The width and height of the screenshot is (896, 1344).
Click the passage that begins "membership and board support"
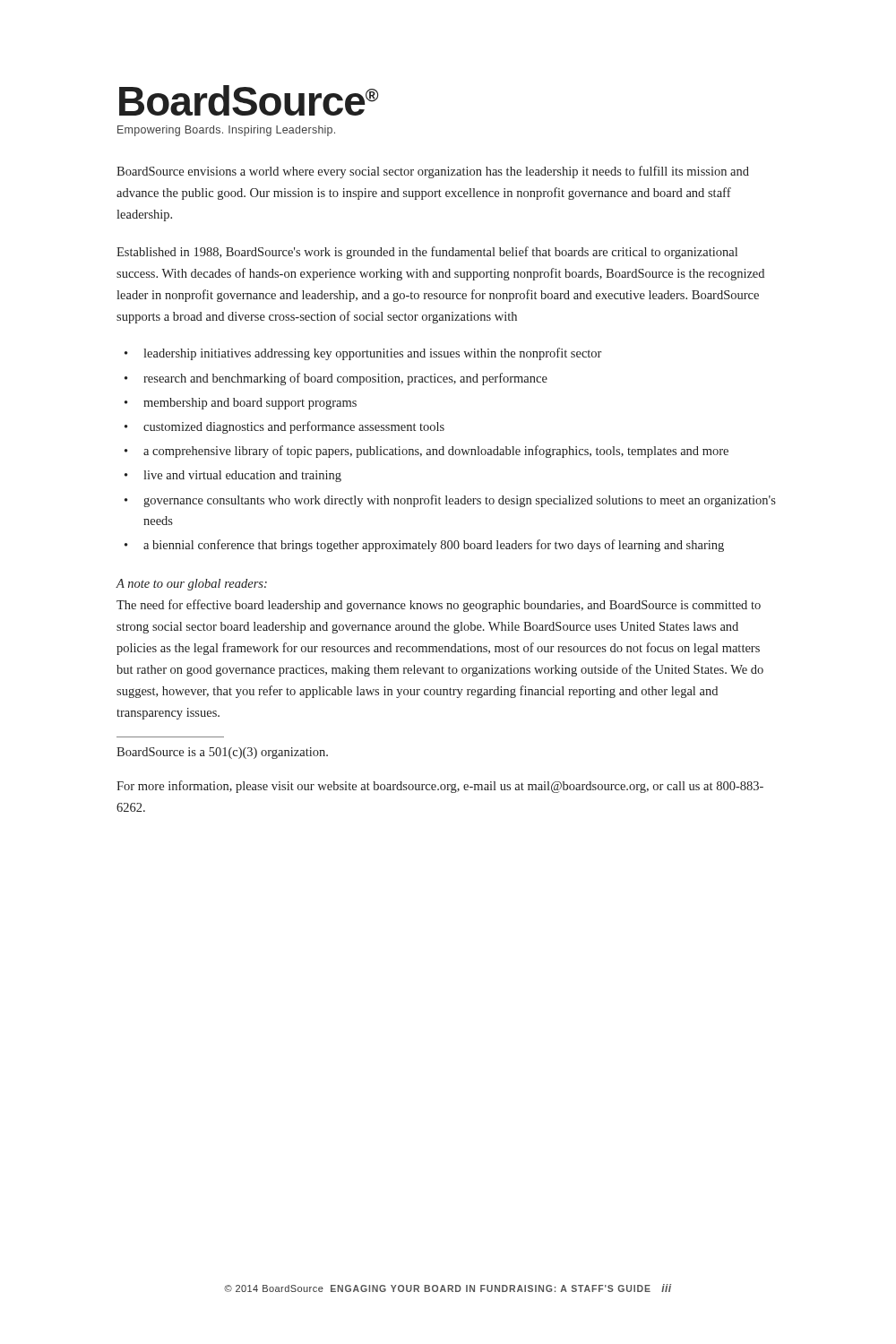click(250, 402)
